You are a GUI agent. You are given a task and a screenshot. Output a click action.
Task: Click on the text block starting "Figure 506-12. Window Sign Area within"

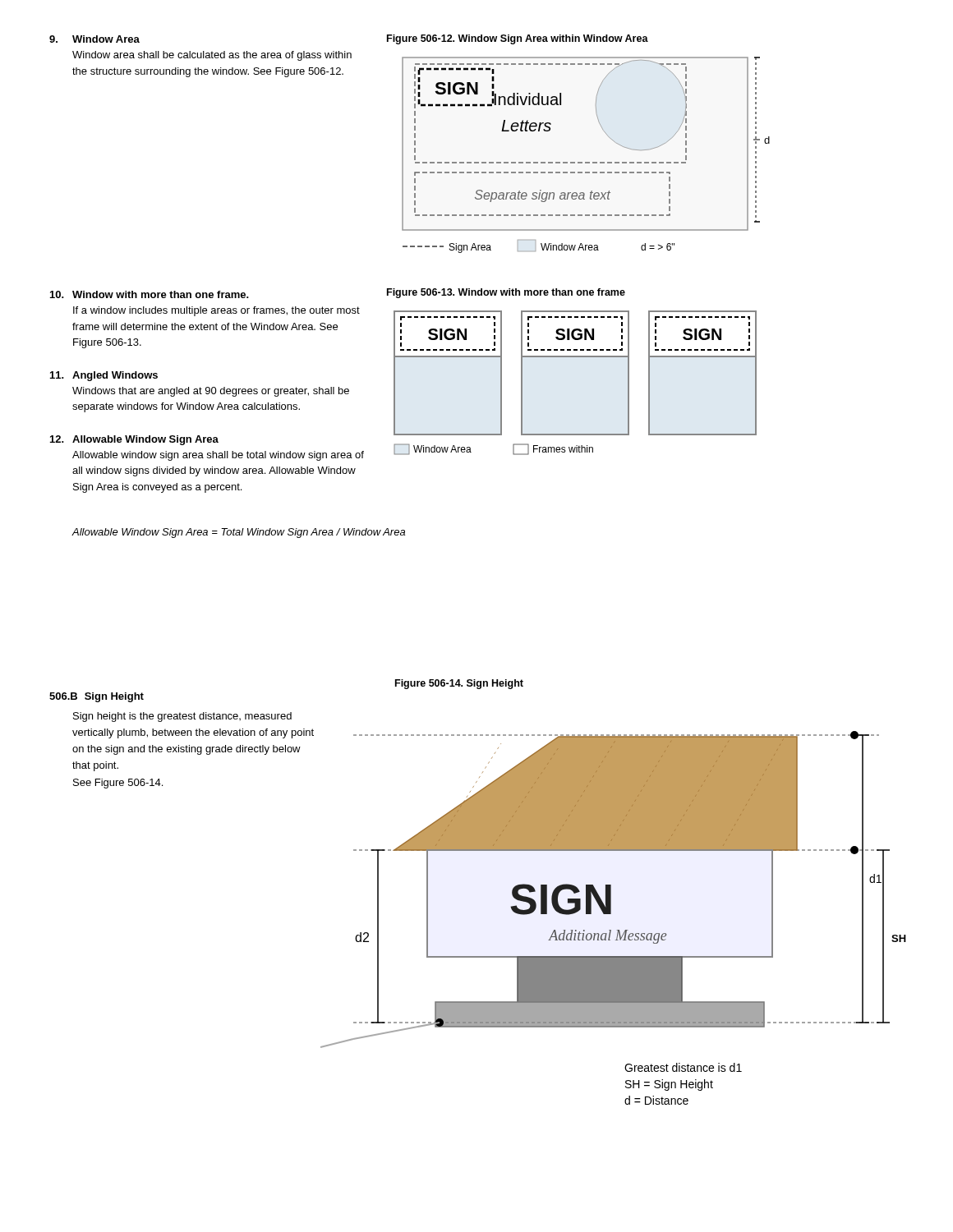pyautogui.click(x=517, y=39)
